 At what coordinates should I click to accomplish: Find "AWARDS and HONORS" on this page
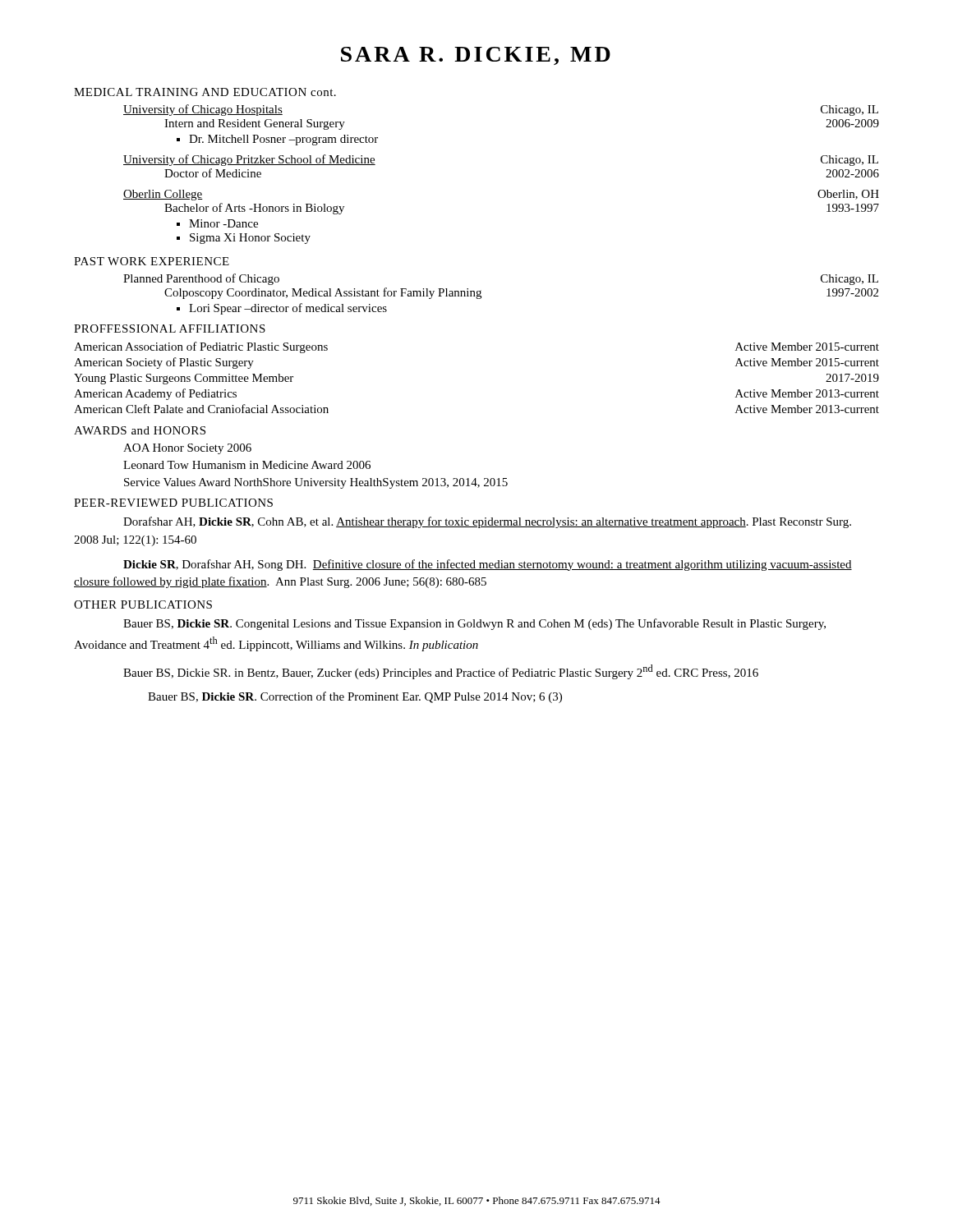coord(140,430)
